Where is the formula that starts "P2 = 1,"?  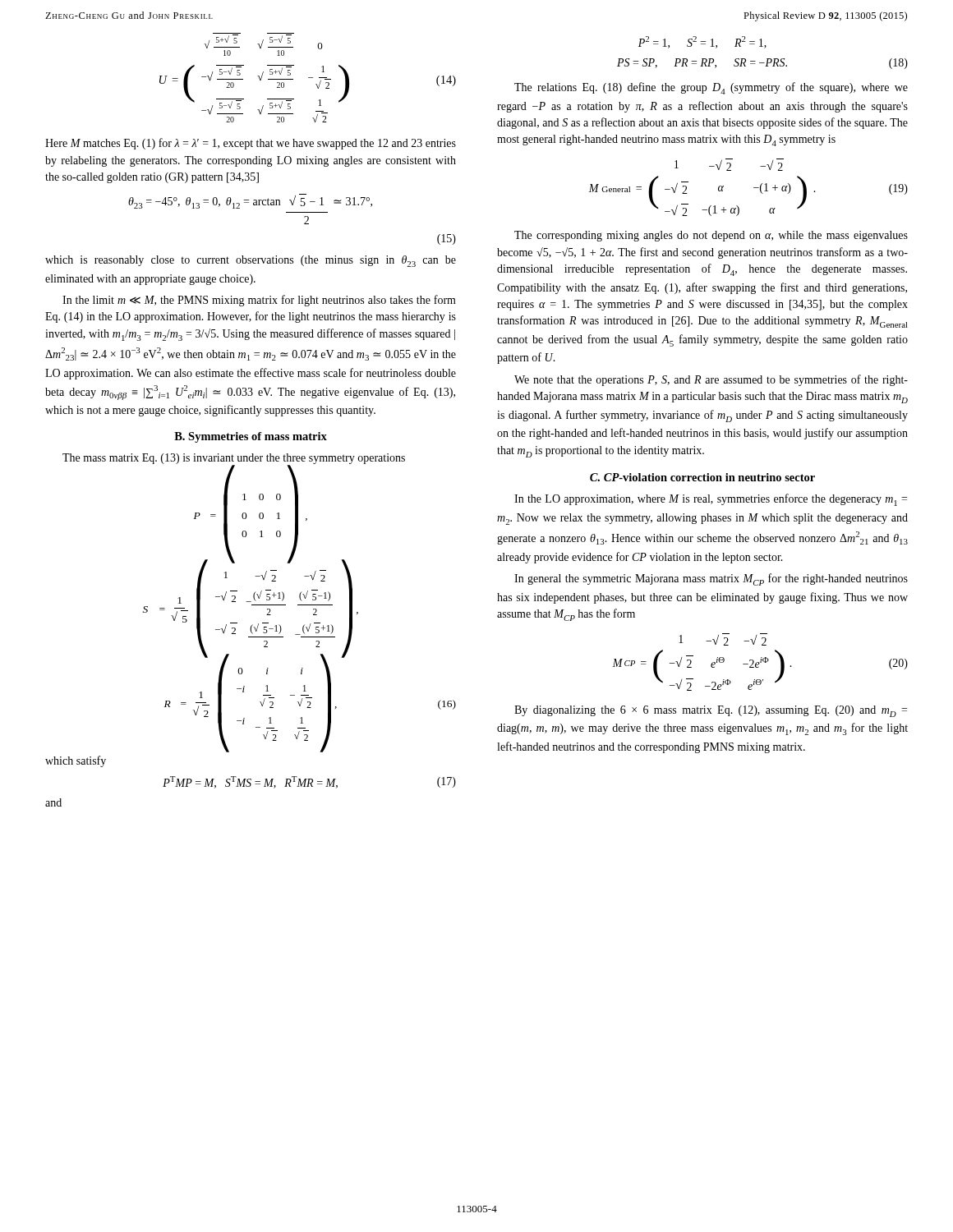[702, 52]
